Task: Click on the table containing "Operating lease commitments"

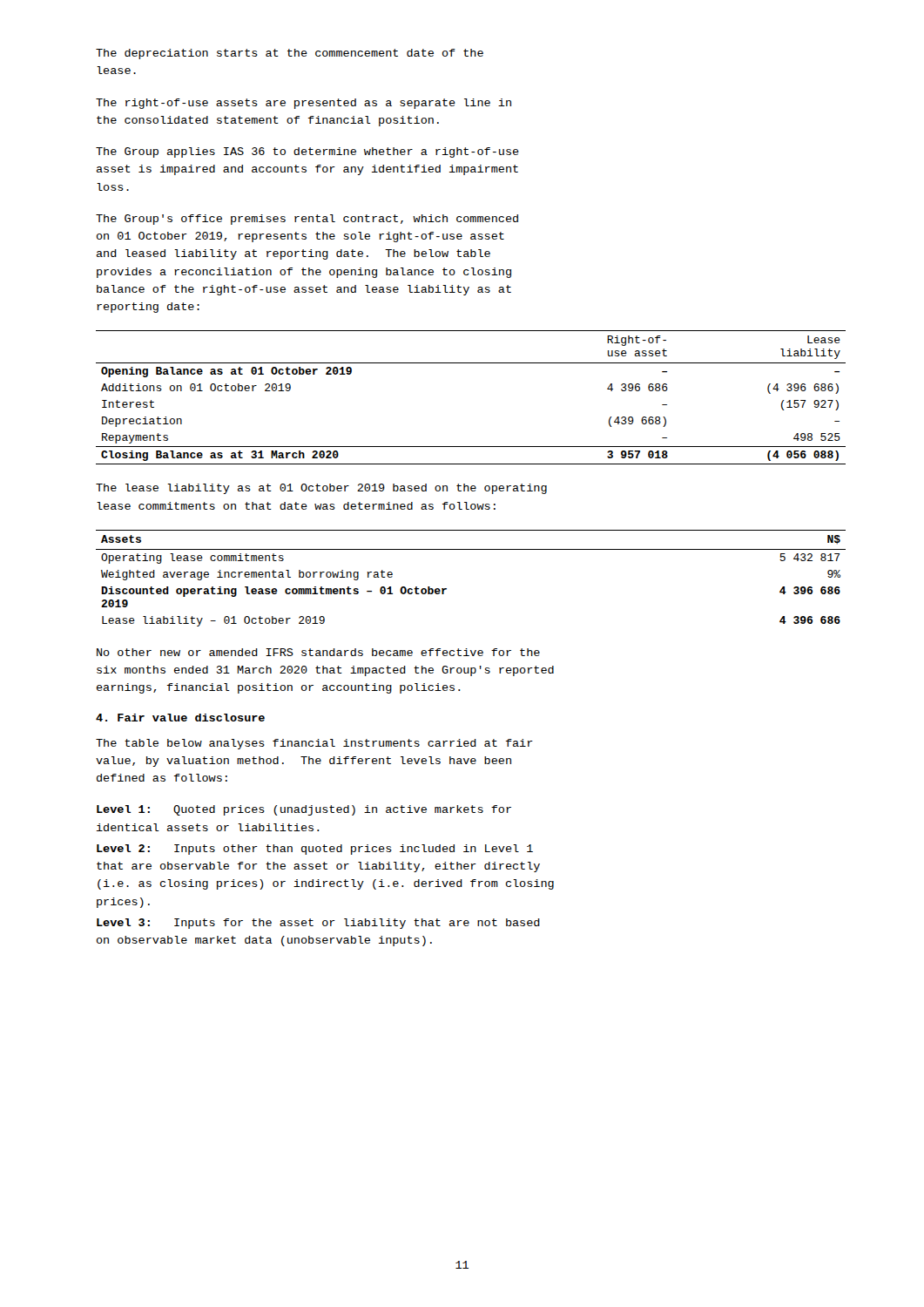Action: [471, 579]
